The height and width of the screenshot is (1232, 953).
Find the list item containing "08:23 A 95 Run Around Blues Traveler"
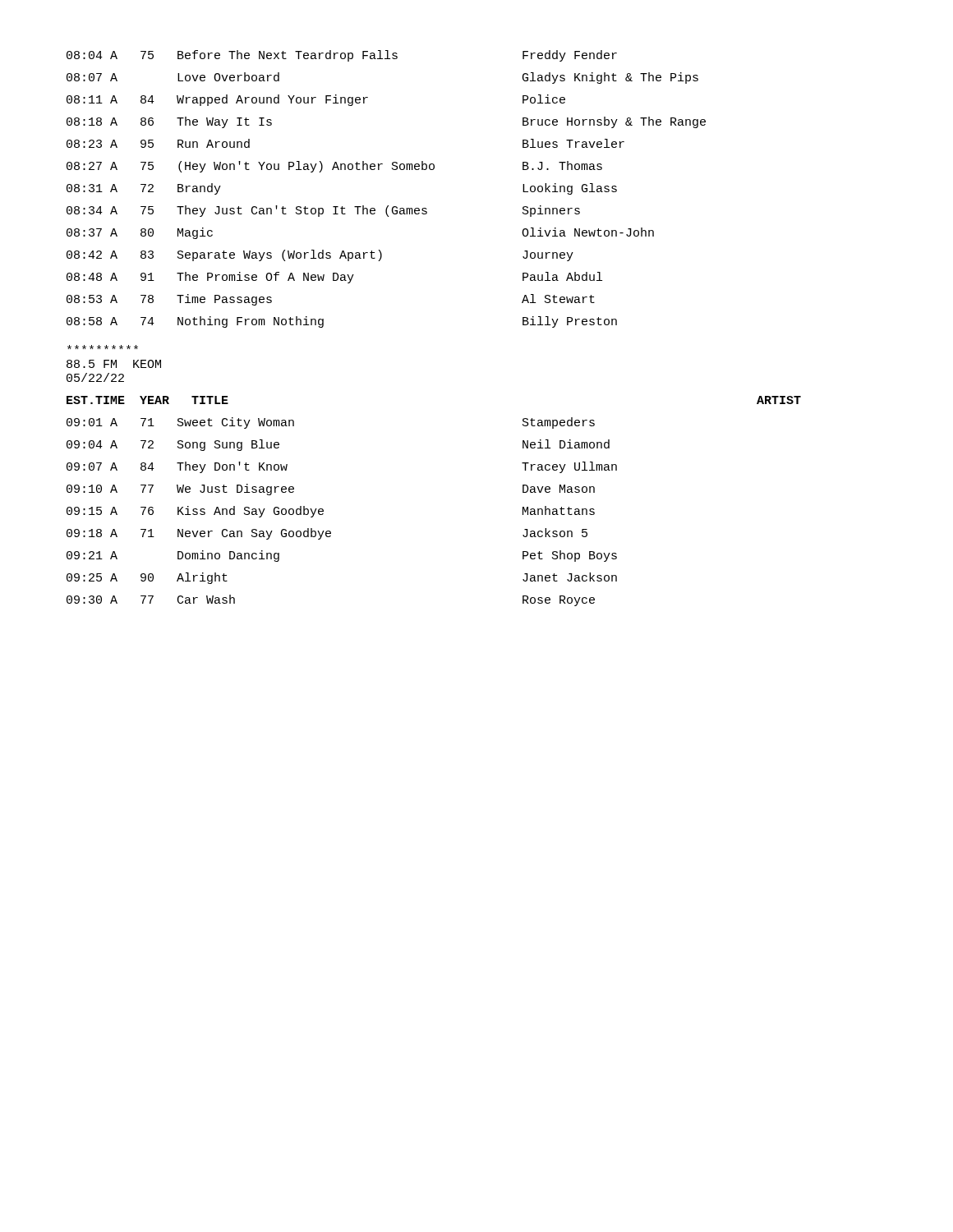pyautogui.click(x=92, y=143)
